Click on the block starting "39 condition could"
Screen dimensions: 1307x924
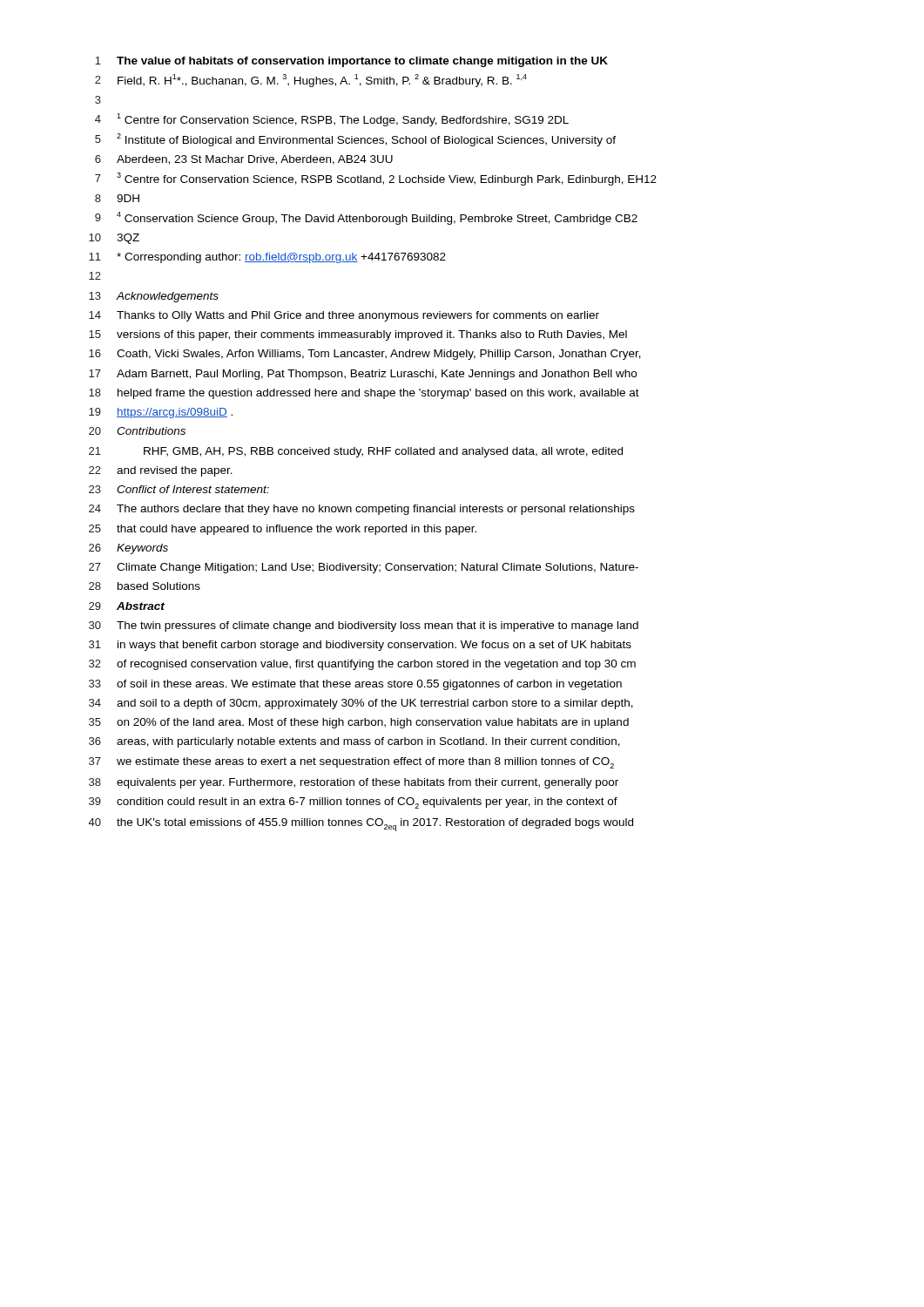click(x=462, y=802)
